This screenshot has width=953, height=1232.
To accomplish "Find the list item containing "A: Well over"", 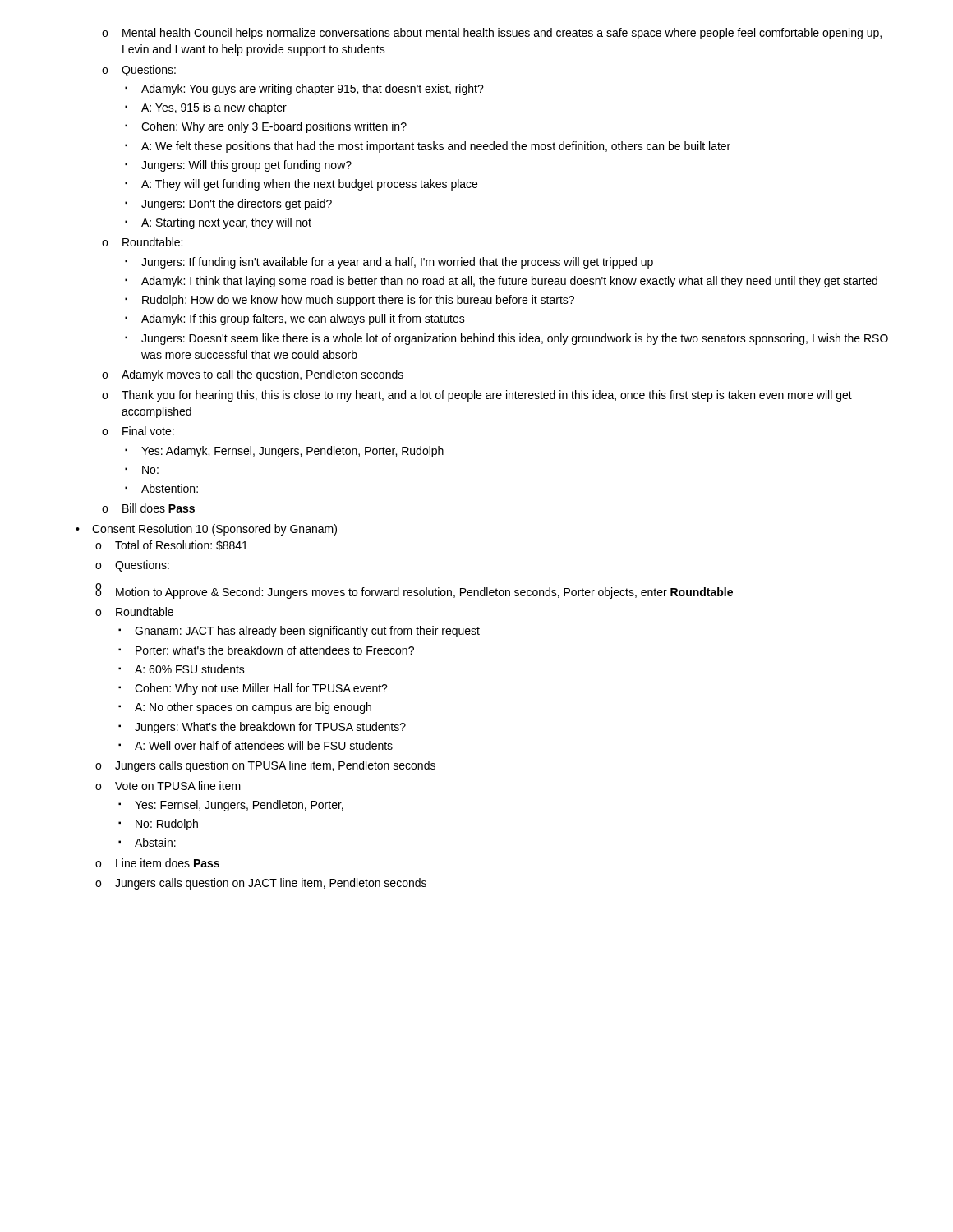I will (x=264, y=746).
